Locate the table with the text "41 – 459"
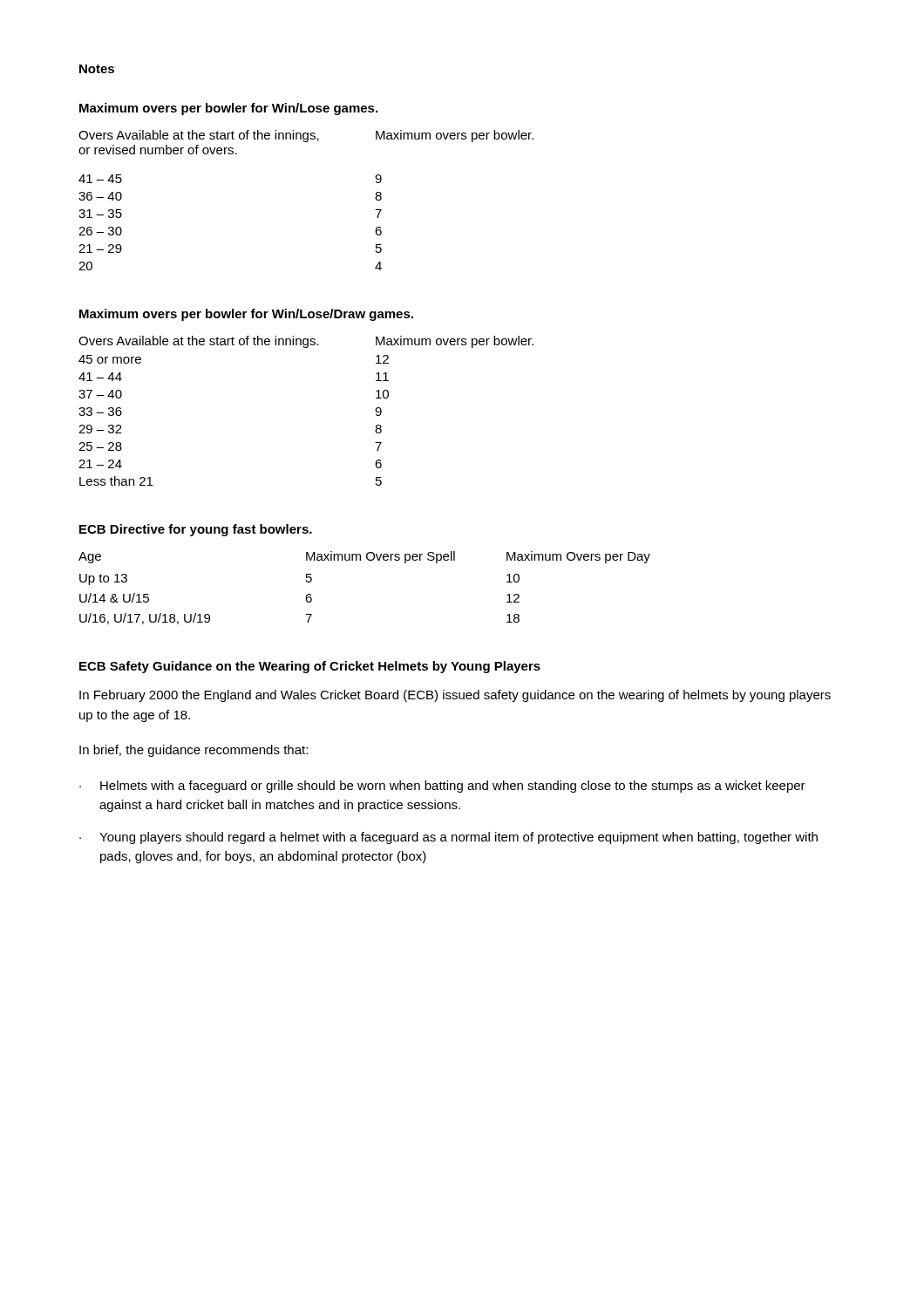Screen dimensions: 1308x924 click(462, 222)
